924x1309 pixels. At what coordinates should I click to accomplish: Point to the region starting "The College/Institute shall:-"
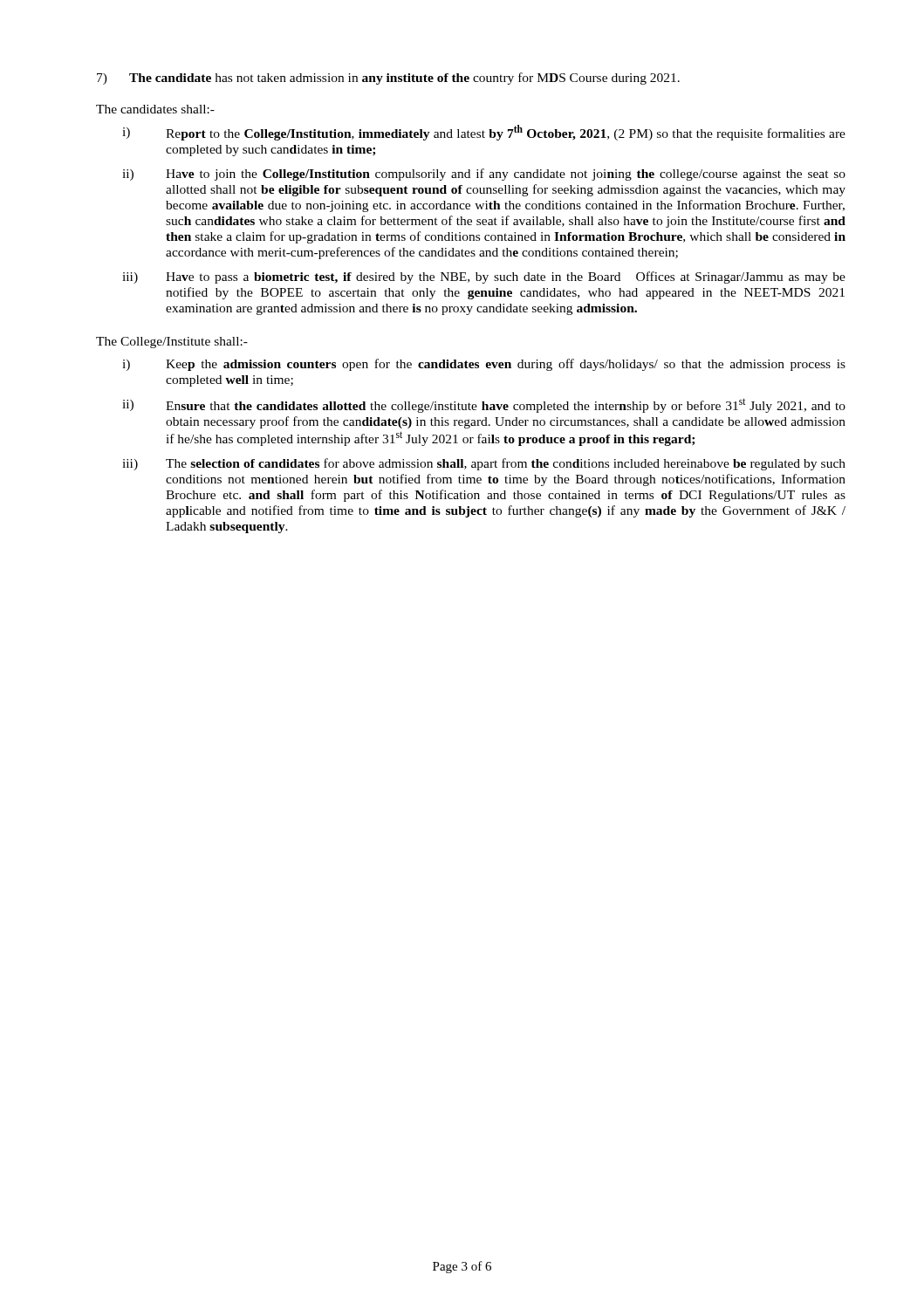pos(172,341)
